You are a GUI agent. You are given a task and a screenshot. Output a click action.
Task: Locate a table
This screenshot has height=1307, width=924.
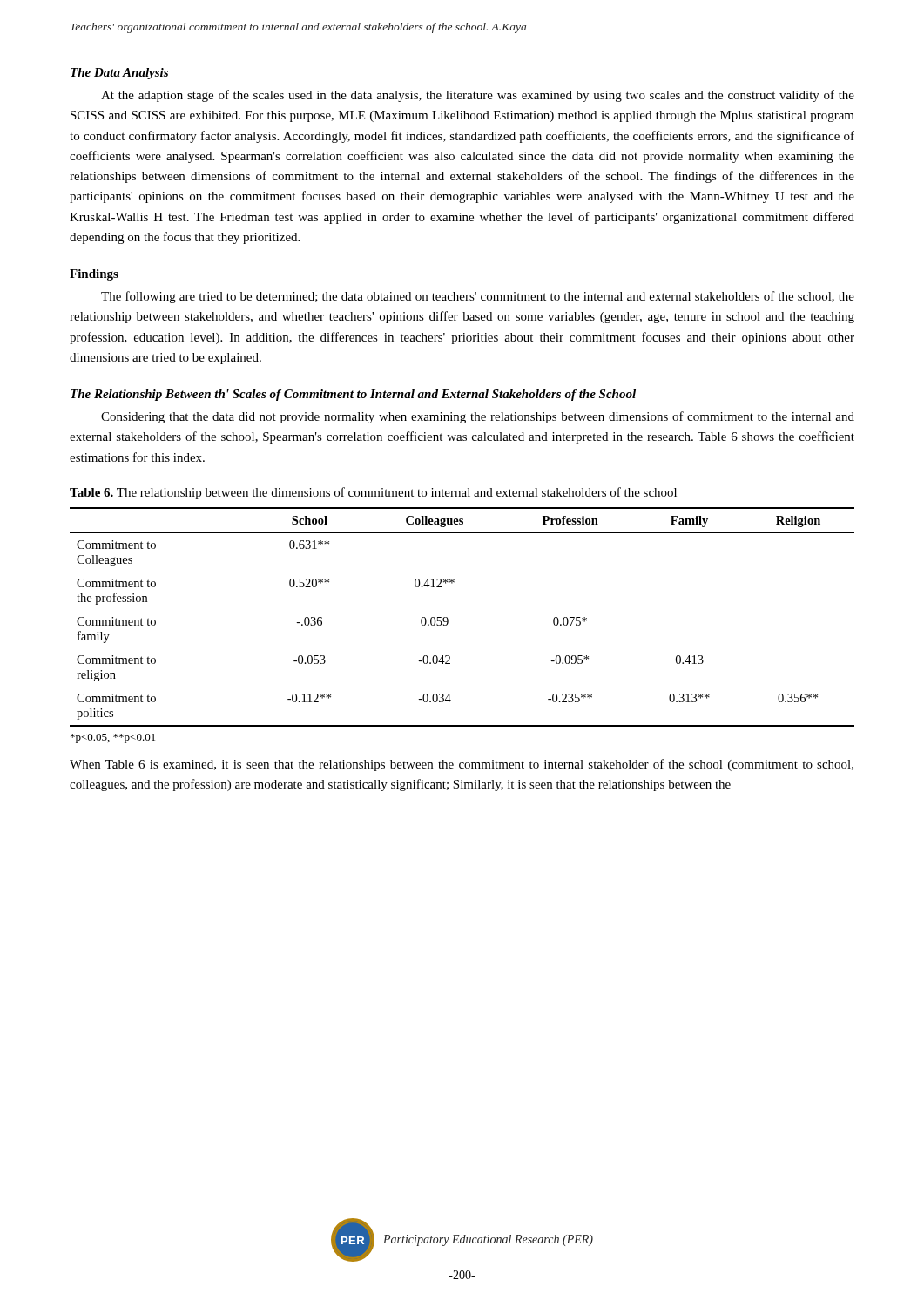point(462,617)
